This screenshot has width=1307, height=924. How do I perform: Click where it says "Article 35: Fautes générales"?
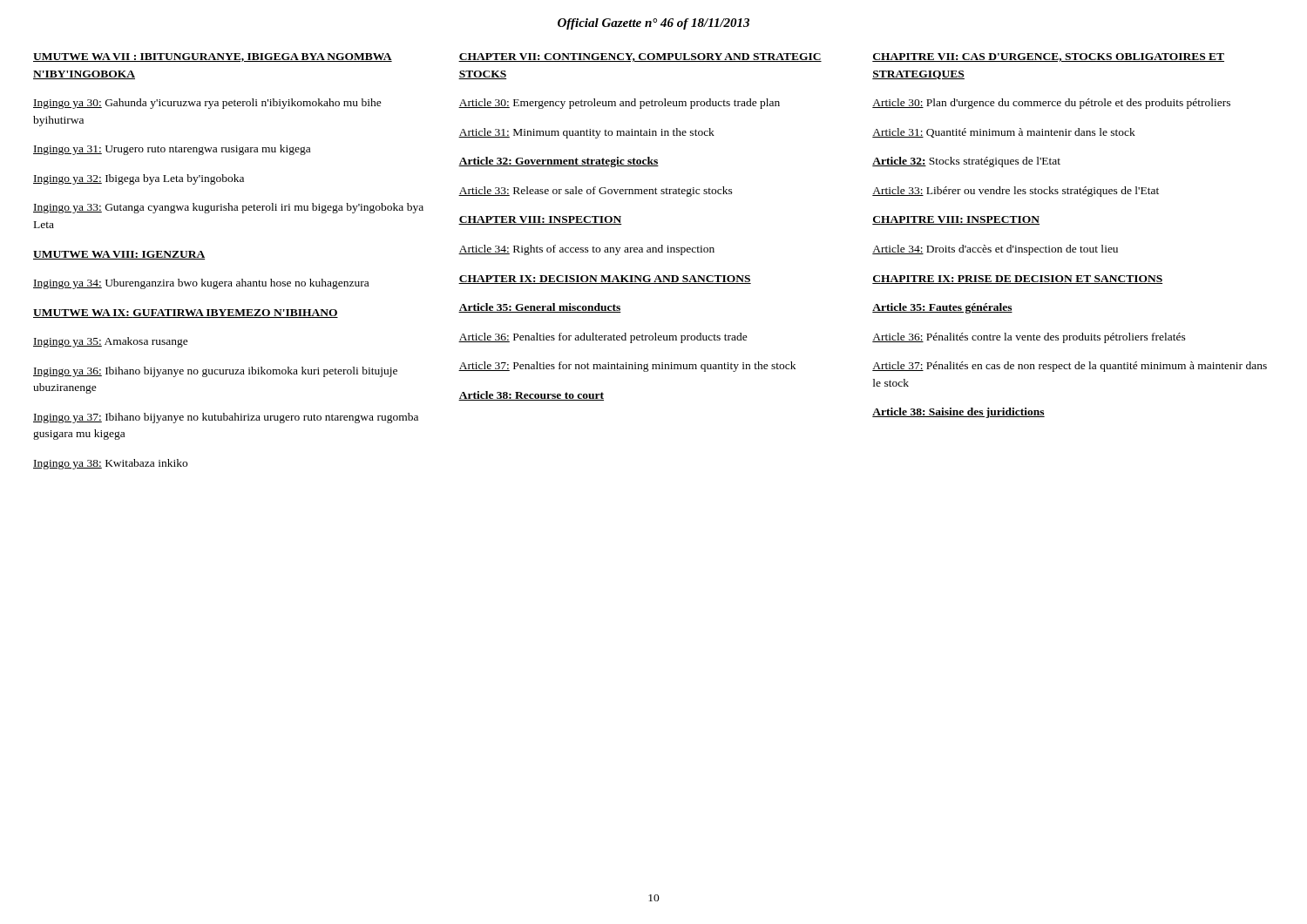point(942,308)
